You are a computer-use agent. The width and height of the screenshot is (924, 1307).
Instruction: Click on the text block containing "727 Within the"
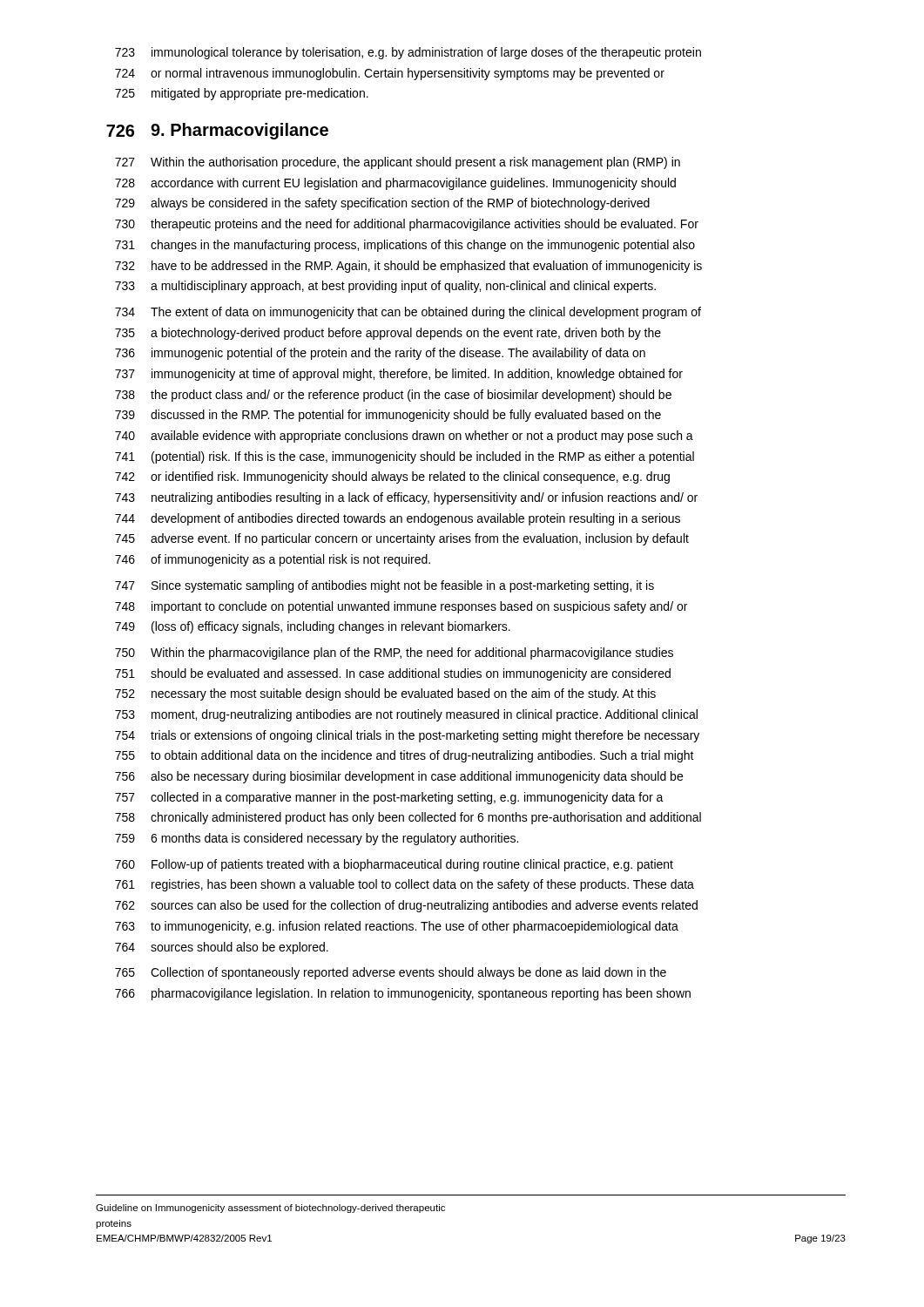[x=471, y=225]
